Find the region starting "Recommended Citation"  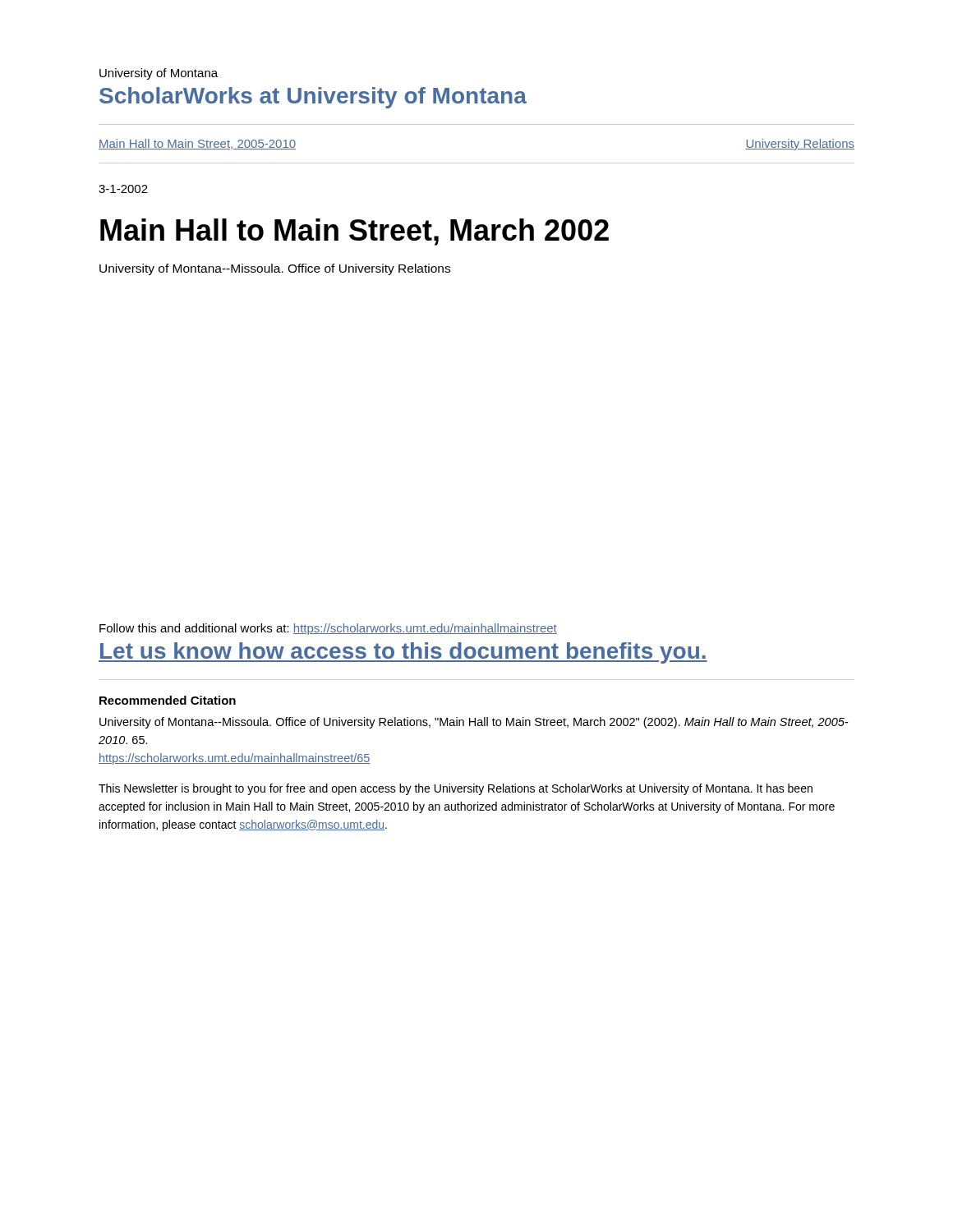(167, 700)
